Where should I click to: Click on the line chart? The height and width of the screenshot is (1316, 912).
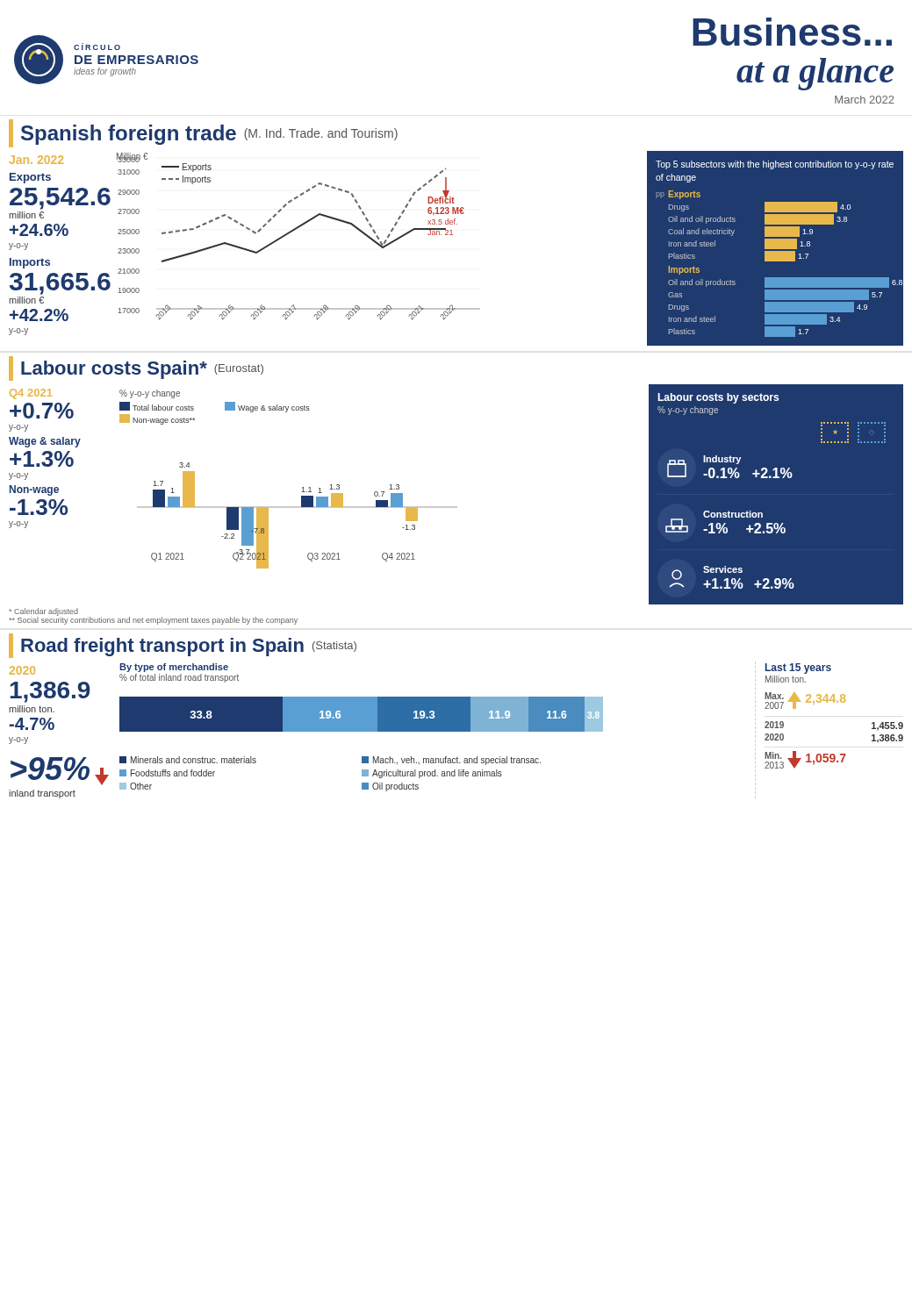point(380,248)
